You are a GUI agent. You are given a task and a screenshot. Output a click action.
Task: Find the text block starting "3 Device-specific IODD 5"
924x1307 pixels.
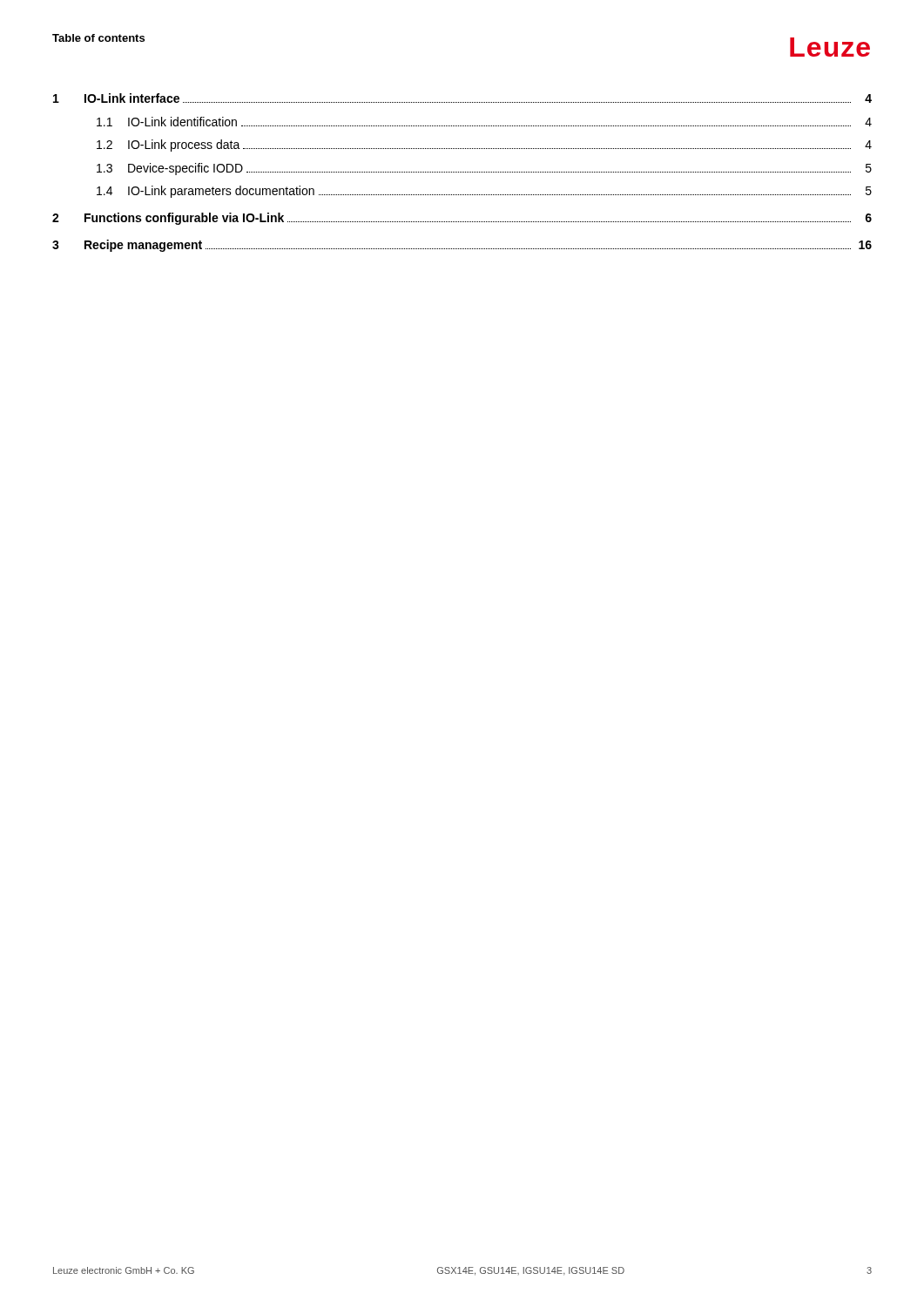[x=484, y=168]
